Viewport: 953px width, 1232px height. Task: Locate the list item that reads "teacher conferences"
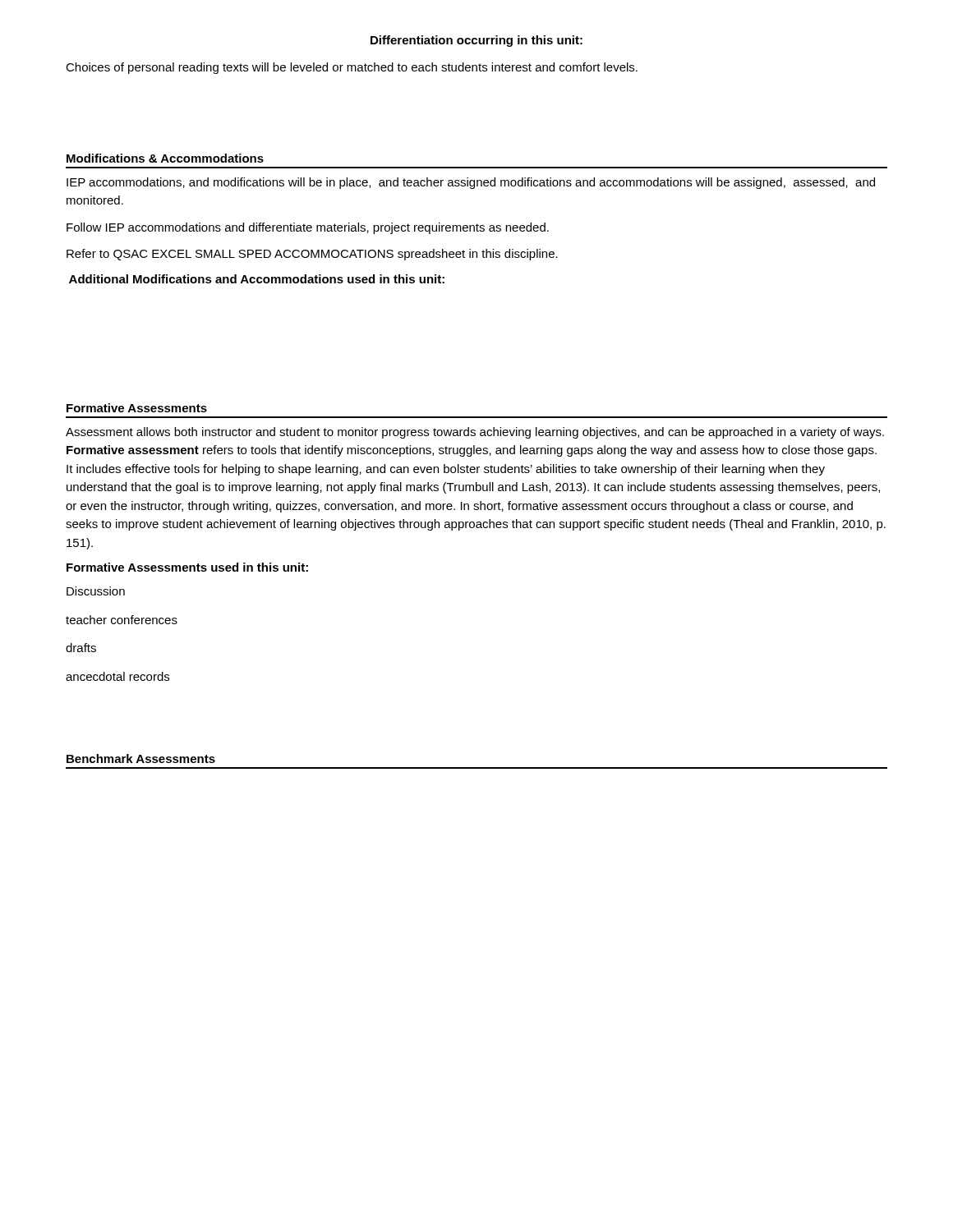(x=122, y=619)
